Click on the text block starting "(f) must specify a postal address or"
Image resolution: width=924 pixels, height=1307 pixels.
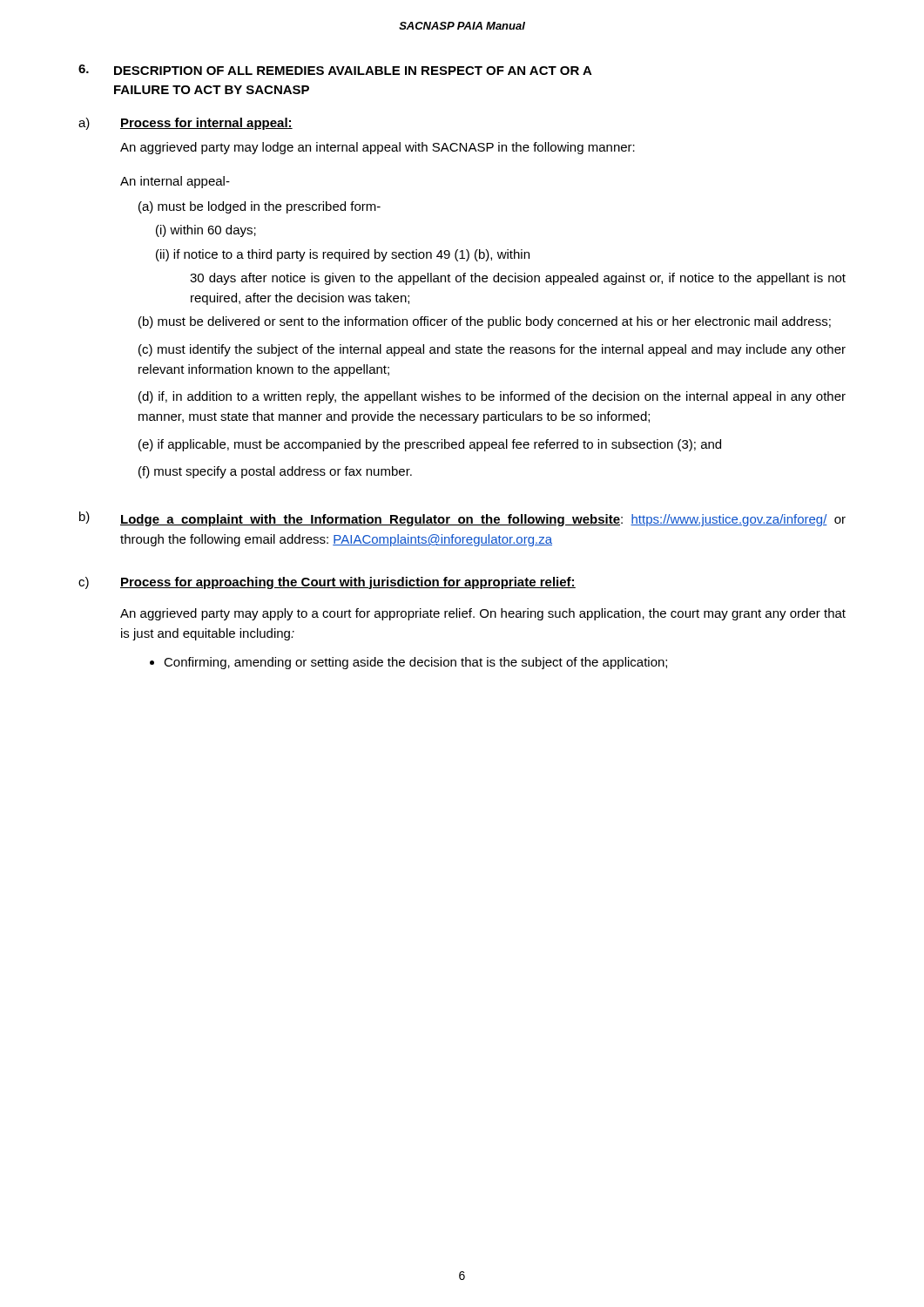[x=275, y=471]
